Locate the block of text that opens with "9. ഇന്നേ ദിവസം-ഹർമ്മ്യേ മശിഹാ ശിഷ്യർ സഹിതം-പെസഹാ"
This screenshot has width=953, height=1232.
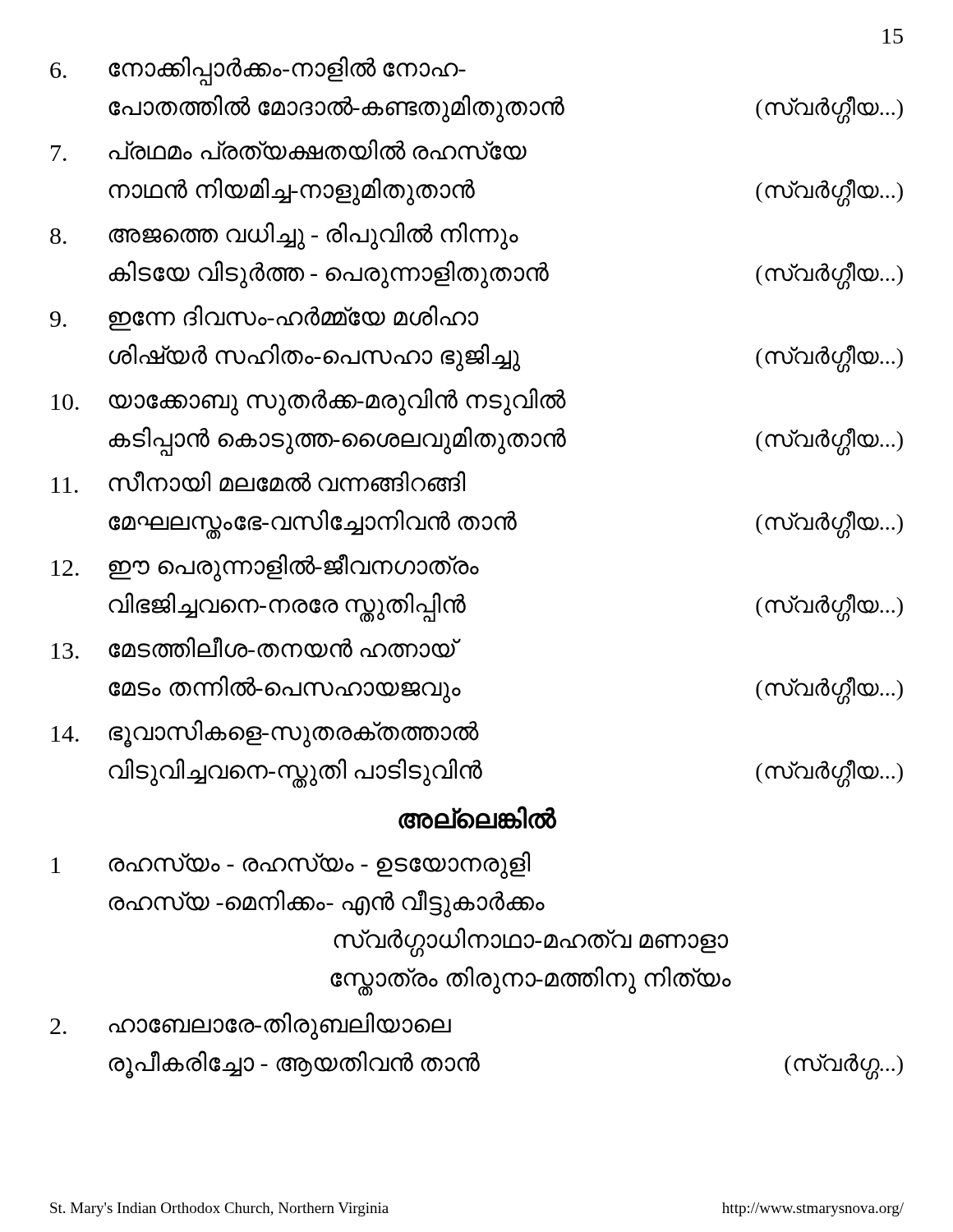click(x=476, y=336)
